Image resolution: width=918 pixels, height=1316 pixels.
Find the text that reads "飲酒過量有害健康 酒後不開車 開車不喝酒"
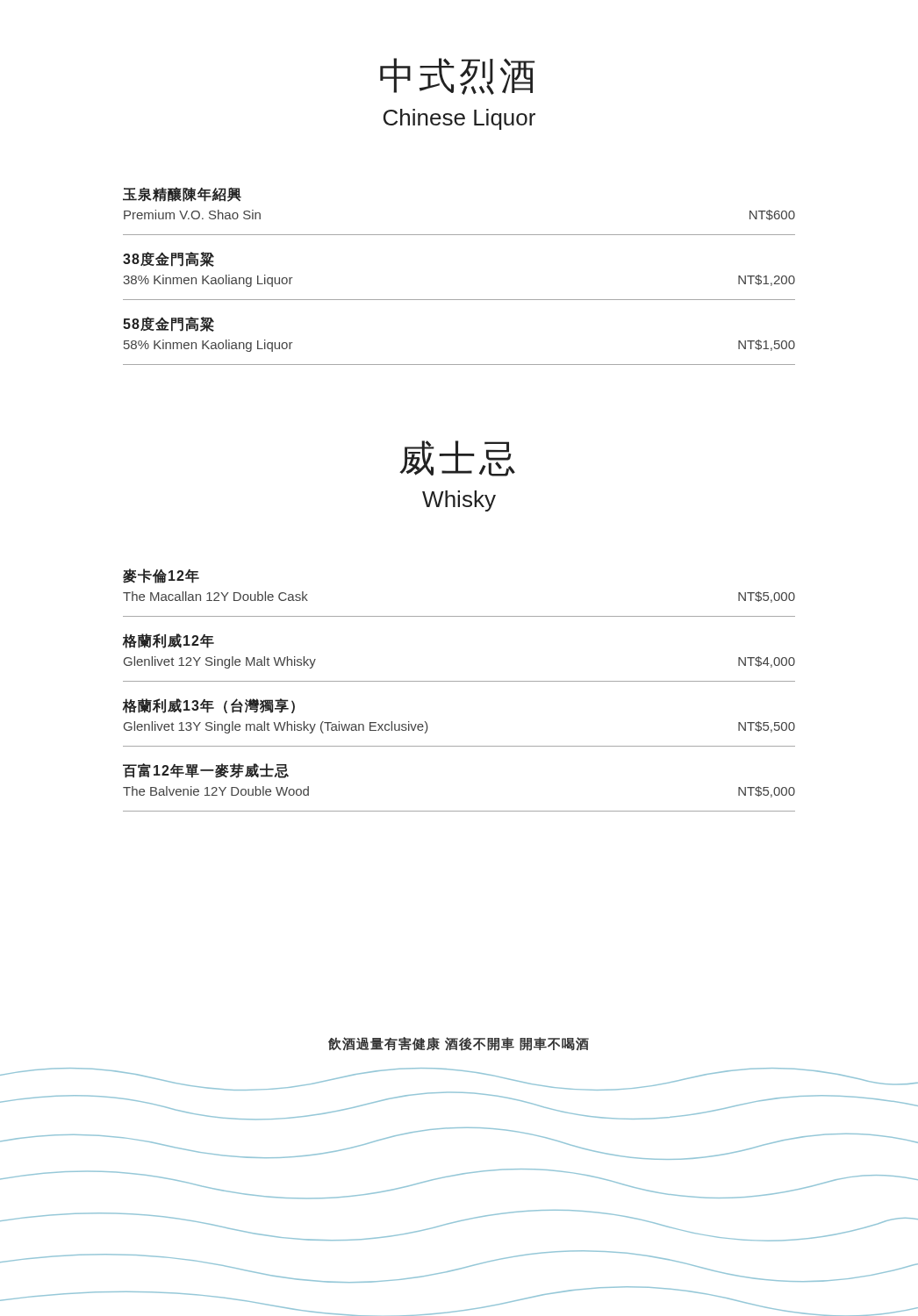[459, 1044]
